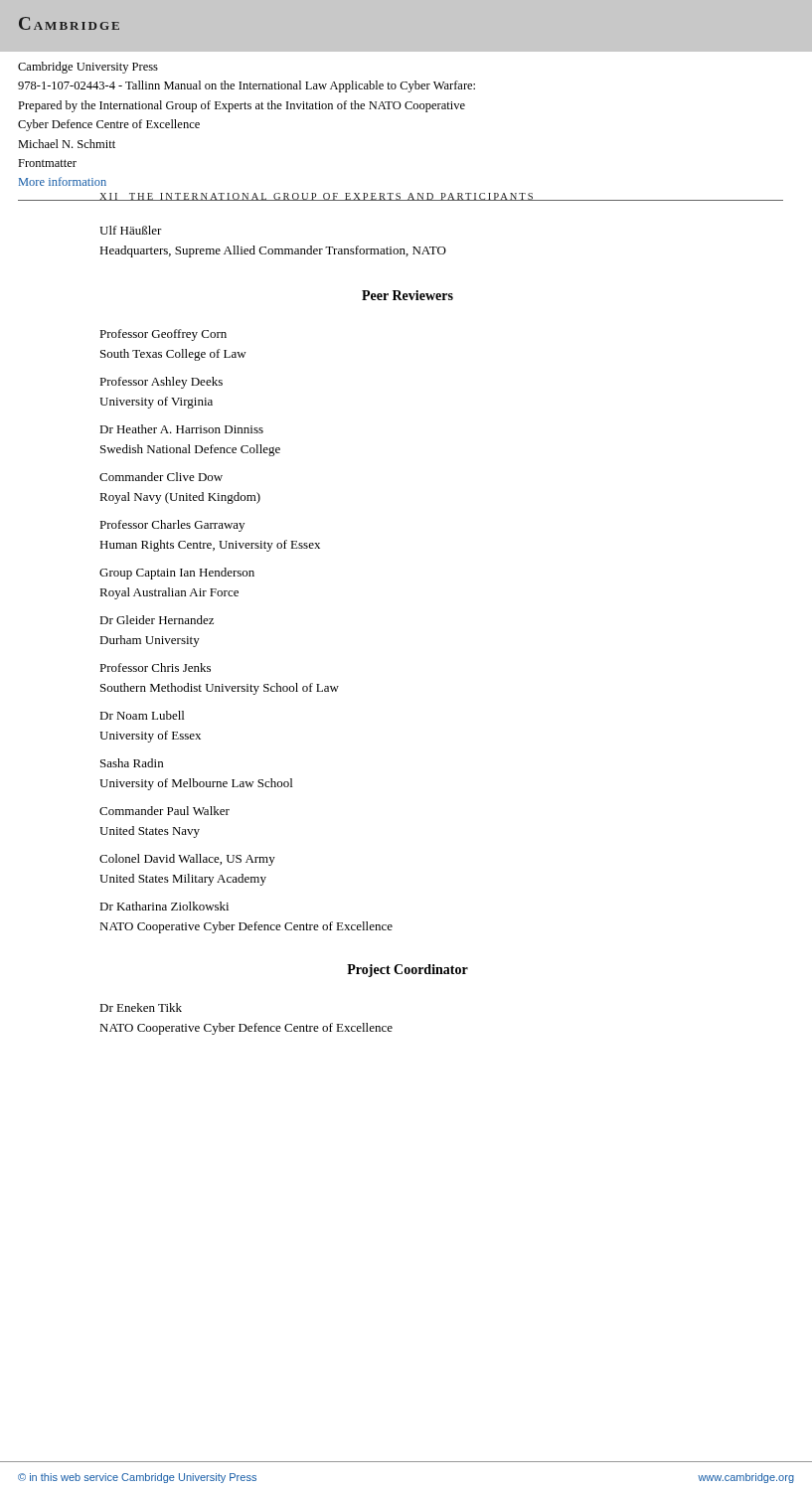This screenshot has height=1491, width=812.
Task: Navigate to the passage starting "Professor Ashley Deeks University of"
Action: point(161,391)
